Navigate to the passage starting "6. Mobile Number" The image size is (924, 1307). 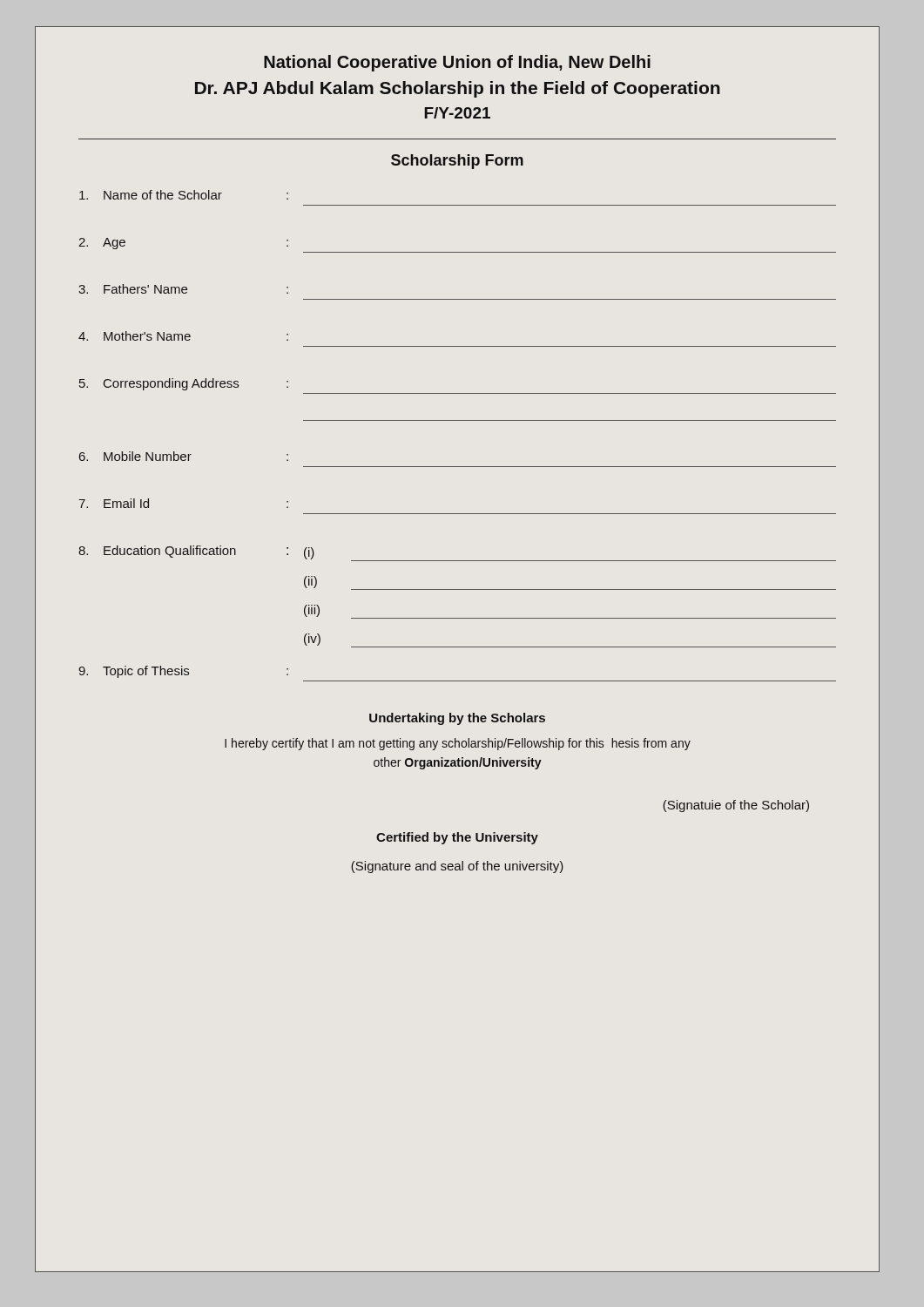(x=457, y=461)
